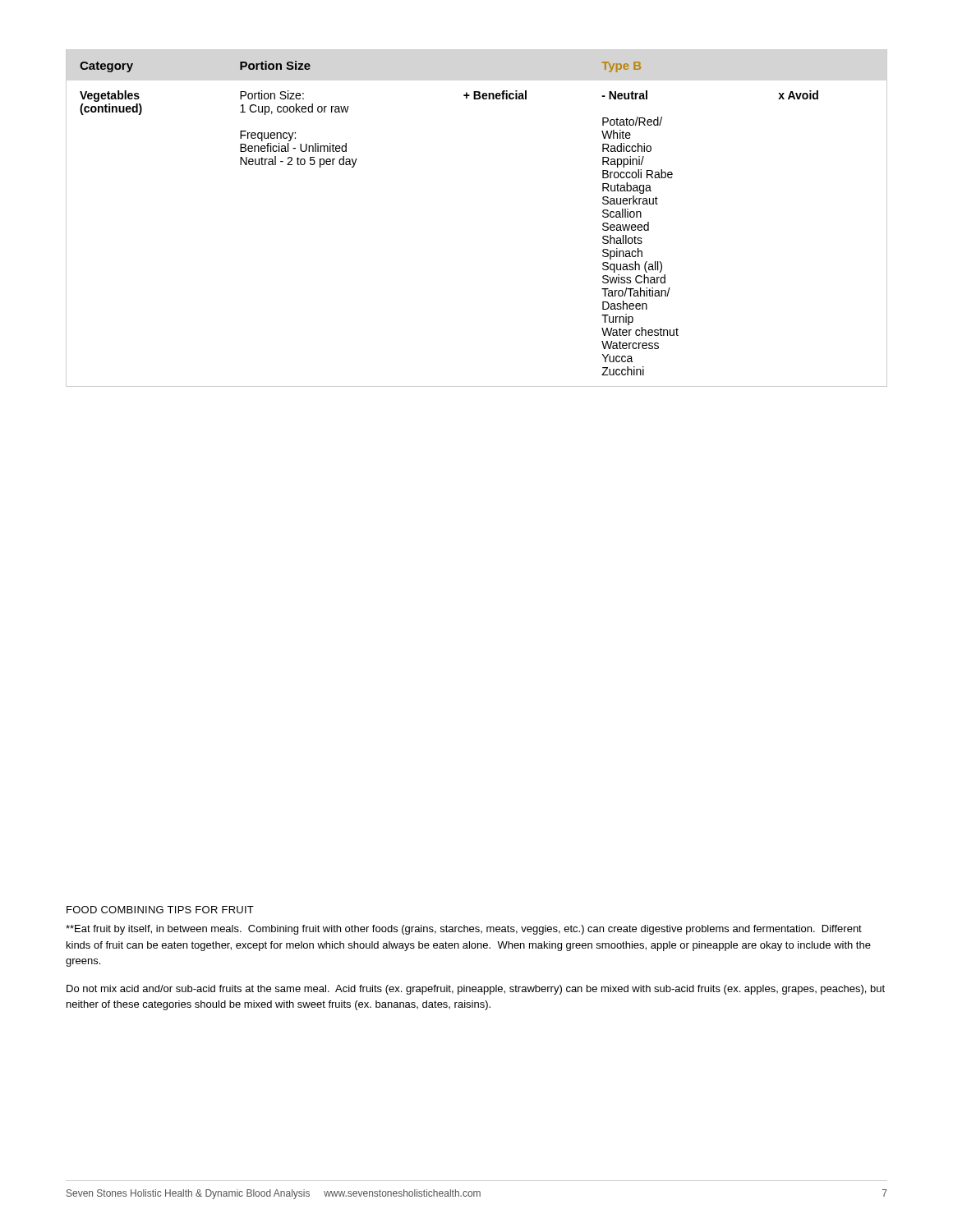Select the table that reads "+ Beneficial"
The image size is (953, 1232).
tap(476, 218)
